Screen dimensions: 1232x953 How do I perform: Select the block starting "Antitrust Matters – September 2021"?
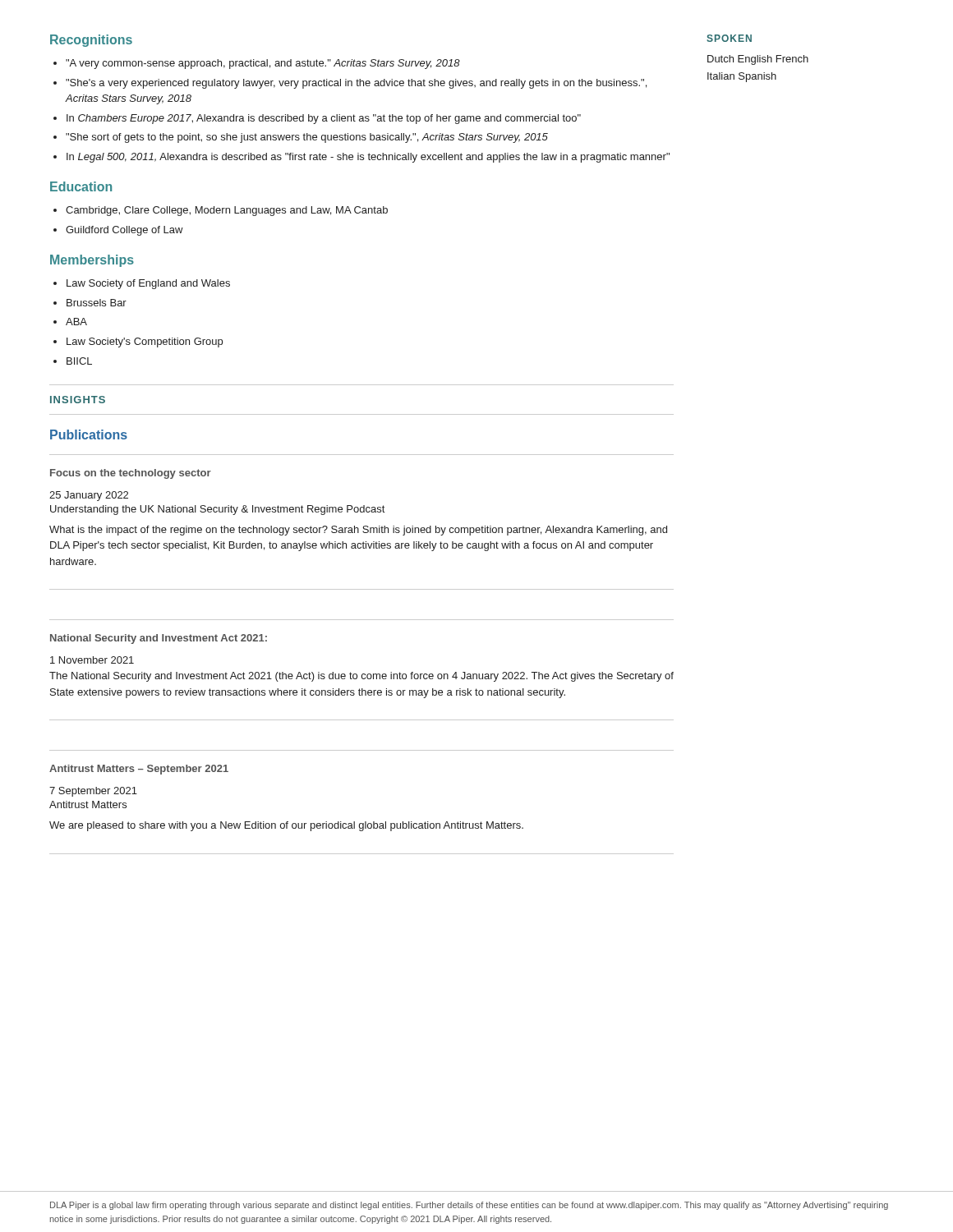(x=139, y=769)
